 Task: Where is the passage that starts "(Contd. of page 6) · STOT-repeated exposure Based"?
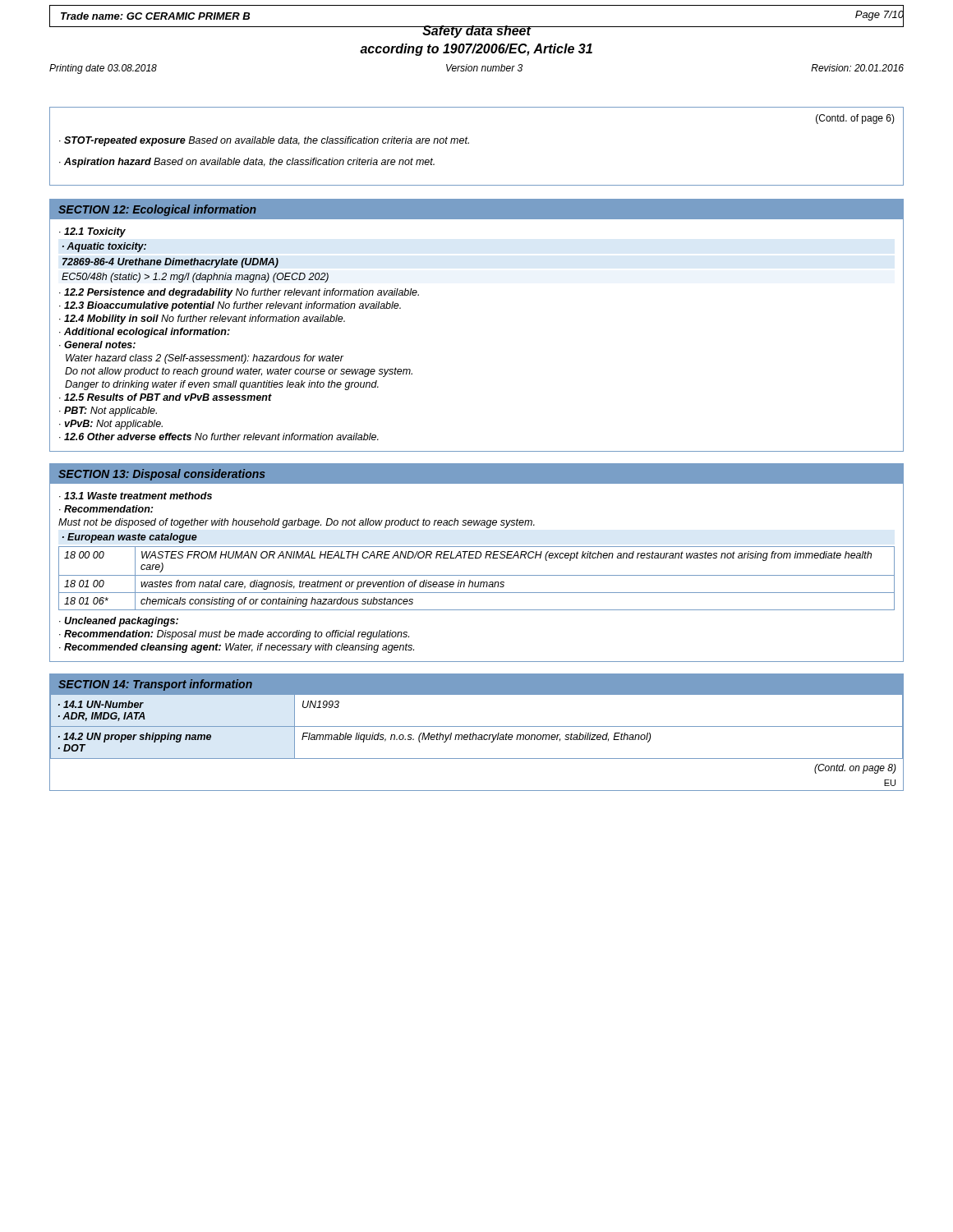pos(476,140)
